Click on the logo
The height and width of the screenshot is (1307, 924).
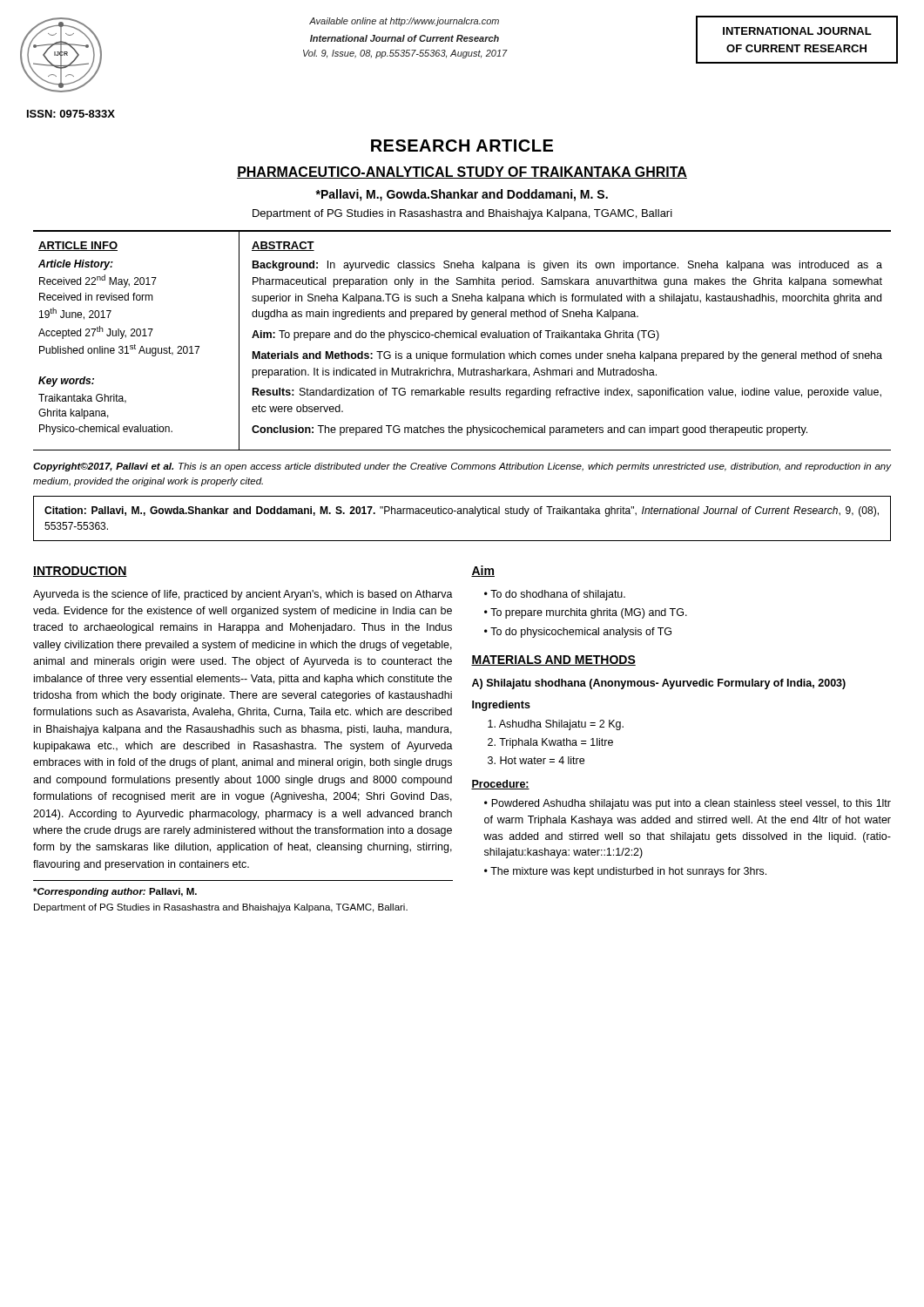[x=65, y=56]
